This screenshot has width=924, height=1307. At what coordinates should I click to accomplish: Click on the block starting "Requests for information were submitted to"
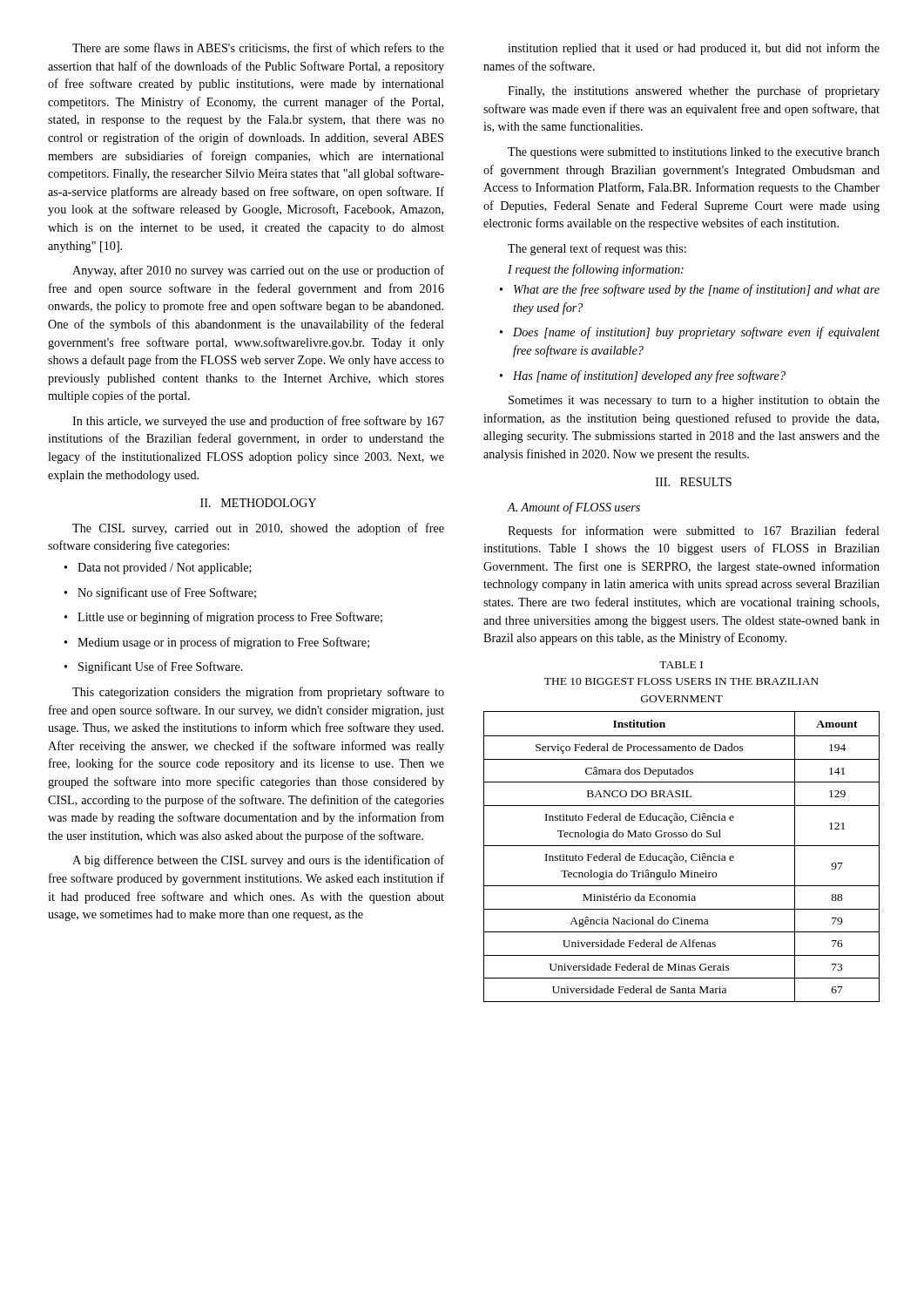click(x=681, y=584)
